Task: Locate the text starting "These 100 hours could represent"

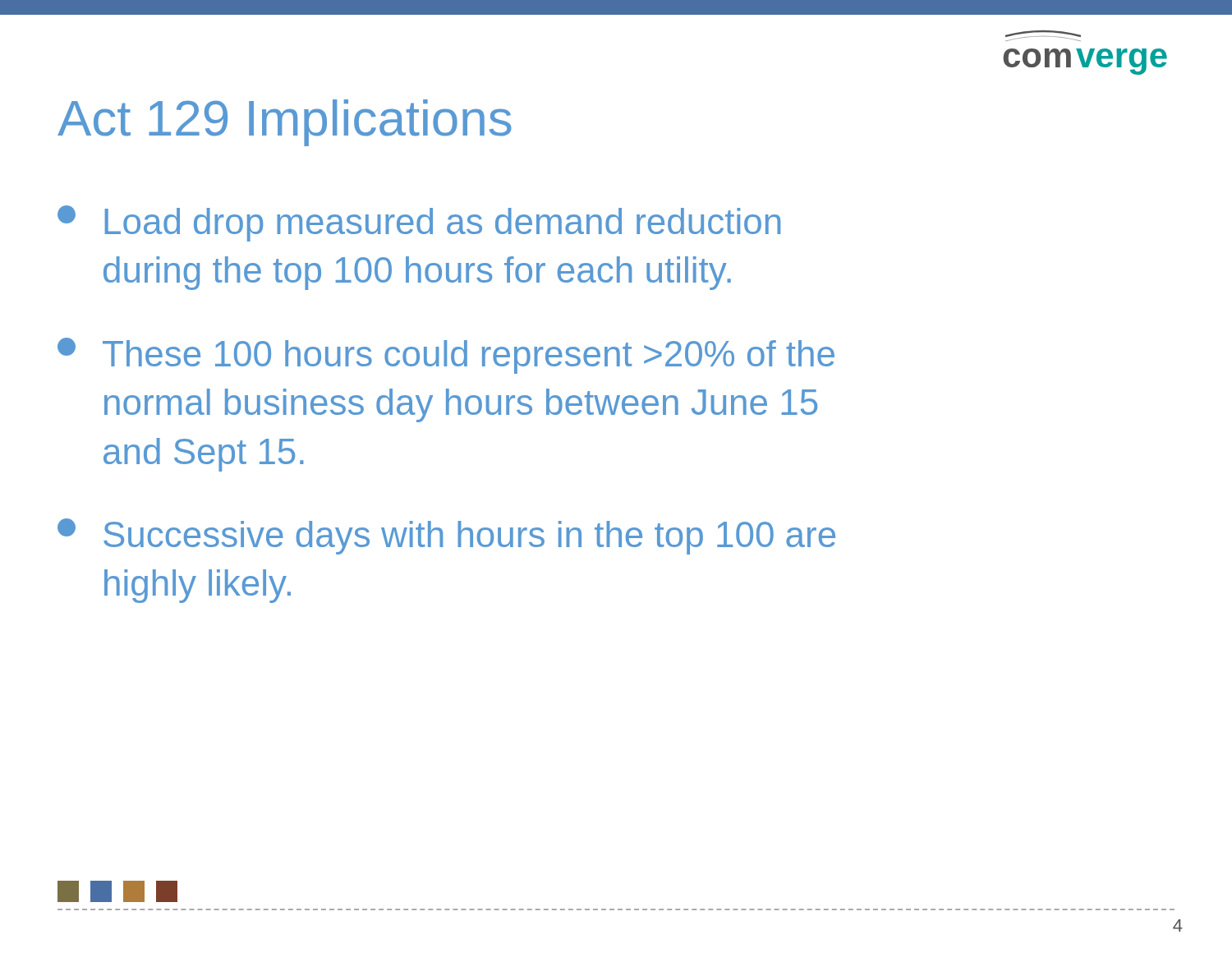Action: pyautogui.click(x=447, y=402)
